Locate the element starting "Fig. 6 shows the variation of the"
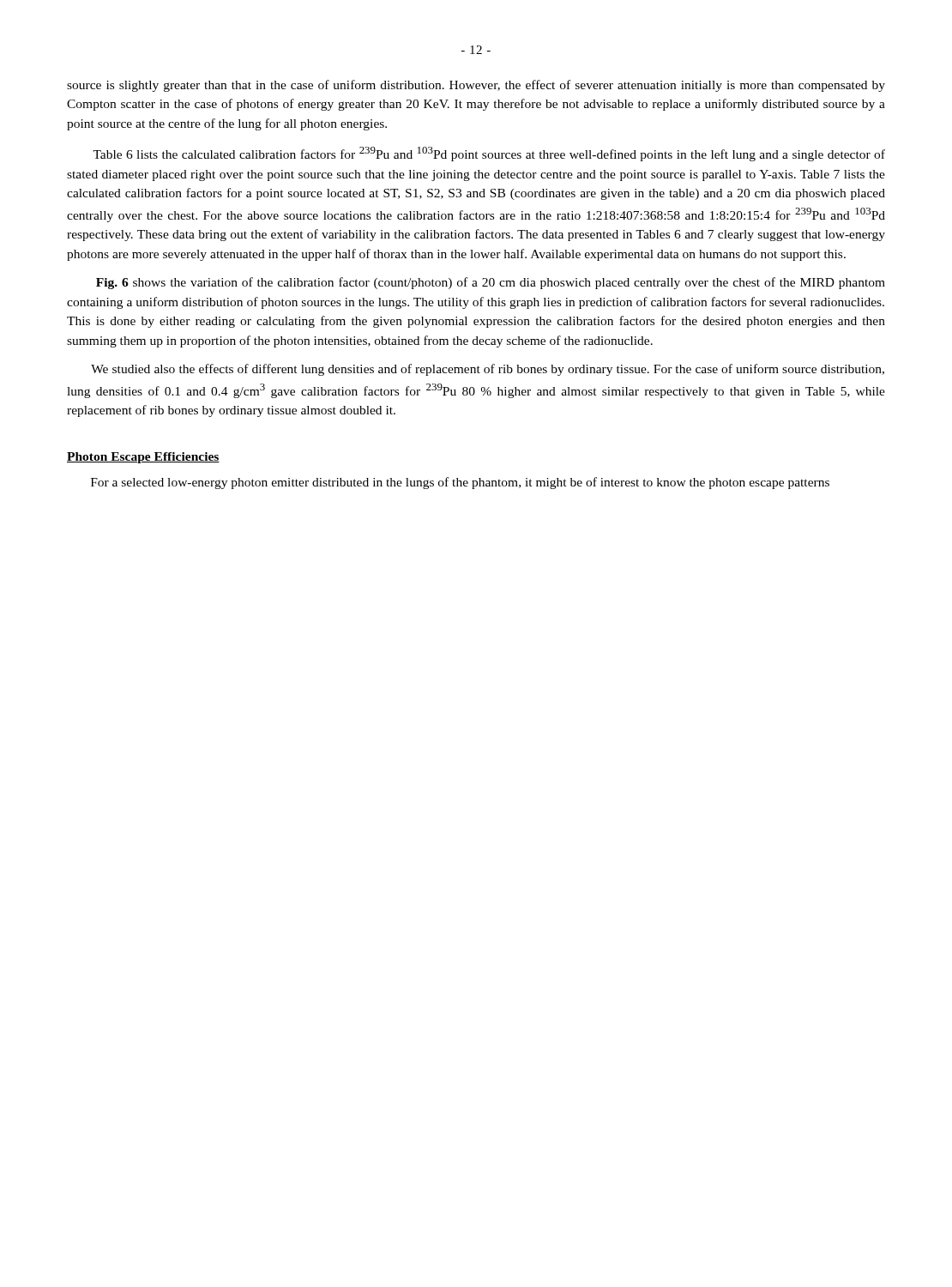The height and width of the screenshot is (1287, 952). [476, 311]
